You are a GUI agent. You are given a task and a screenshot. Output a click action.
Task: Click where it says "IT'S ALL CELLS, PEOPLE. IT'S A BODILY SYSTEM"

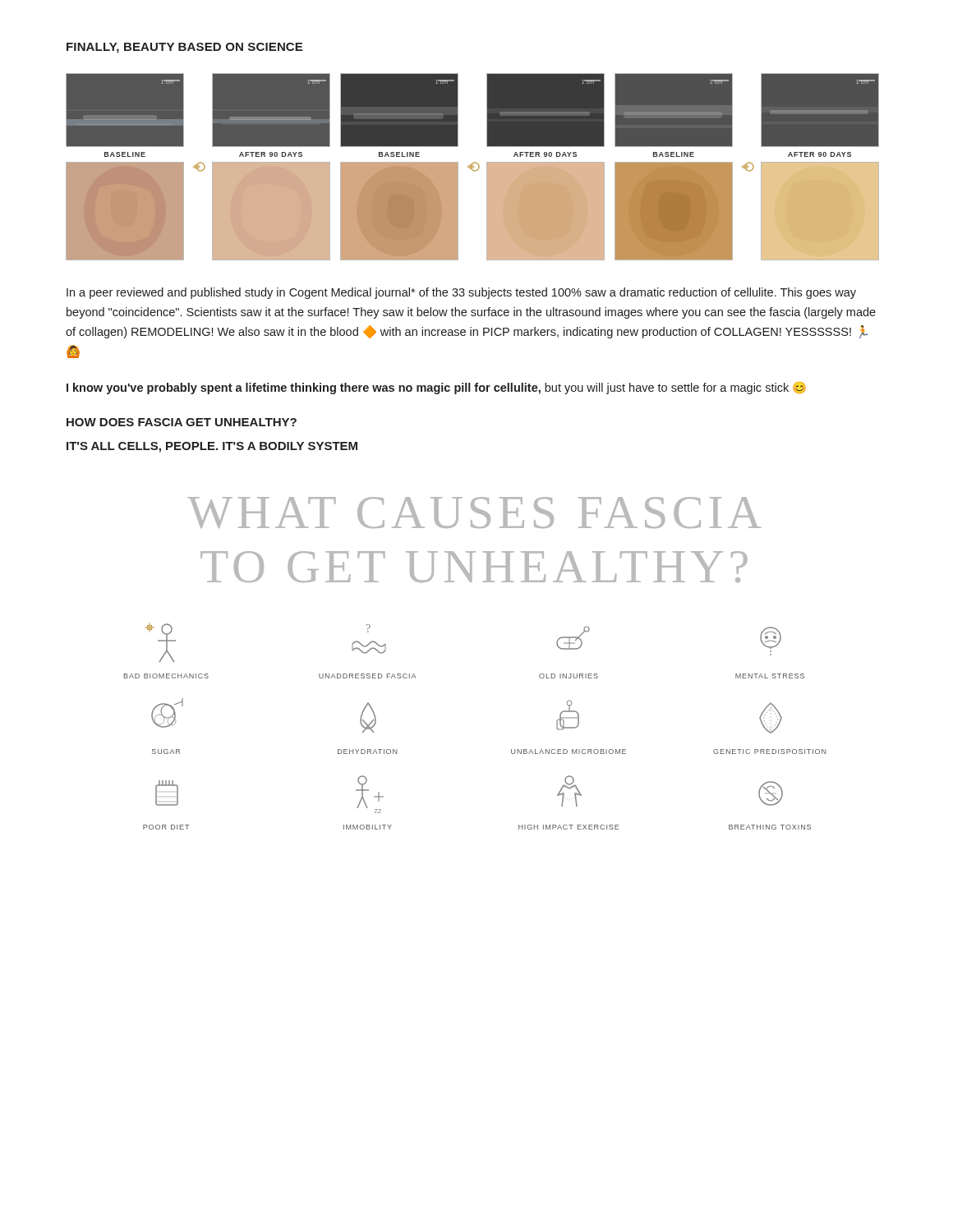coord(212,445)
